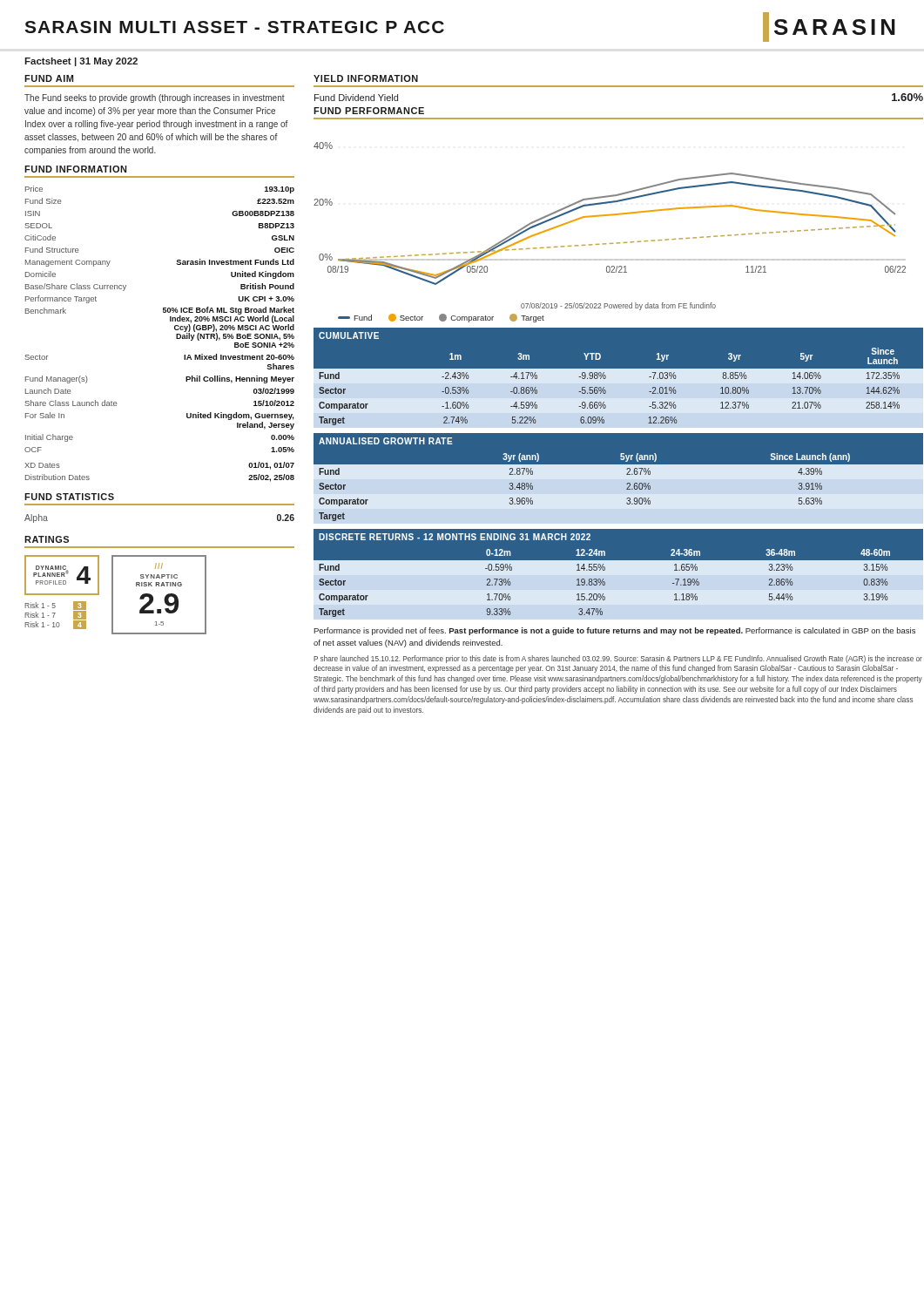Select the text that says "Fund Dividend Yield 1.60%"
The height and width of the screenshot is (1307, 924).
click(x=618, y=97)
